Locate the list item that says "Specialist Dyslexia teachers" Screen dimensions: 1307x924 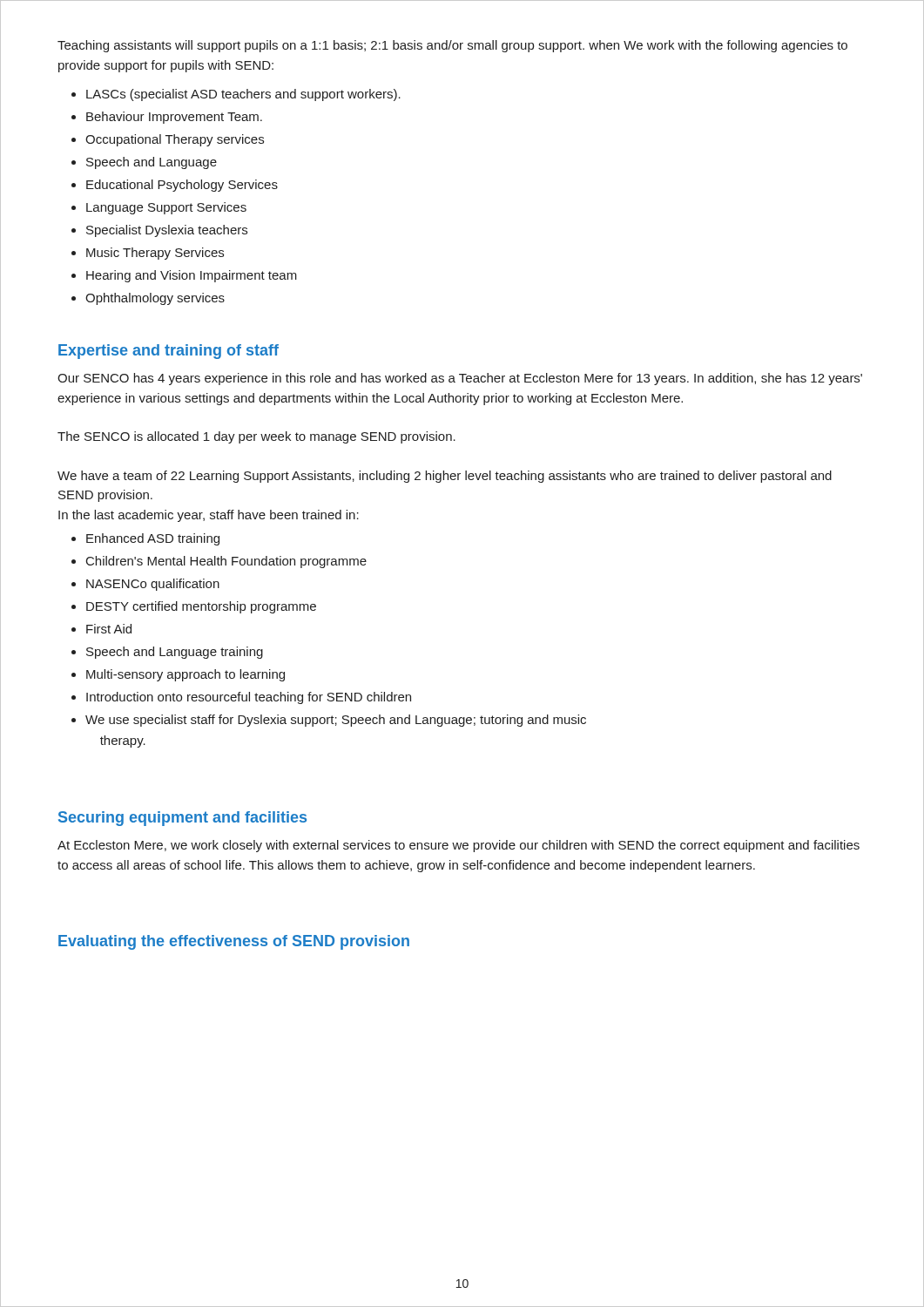coord(167,230)
